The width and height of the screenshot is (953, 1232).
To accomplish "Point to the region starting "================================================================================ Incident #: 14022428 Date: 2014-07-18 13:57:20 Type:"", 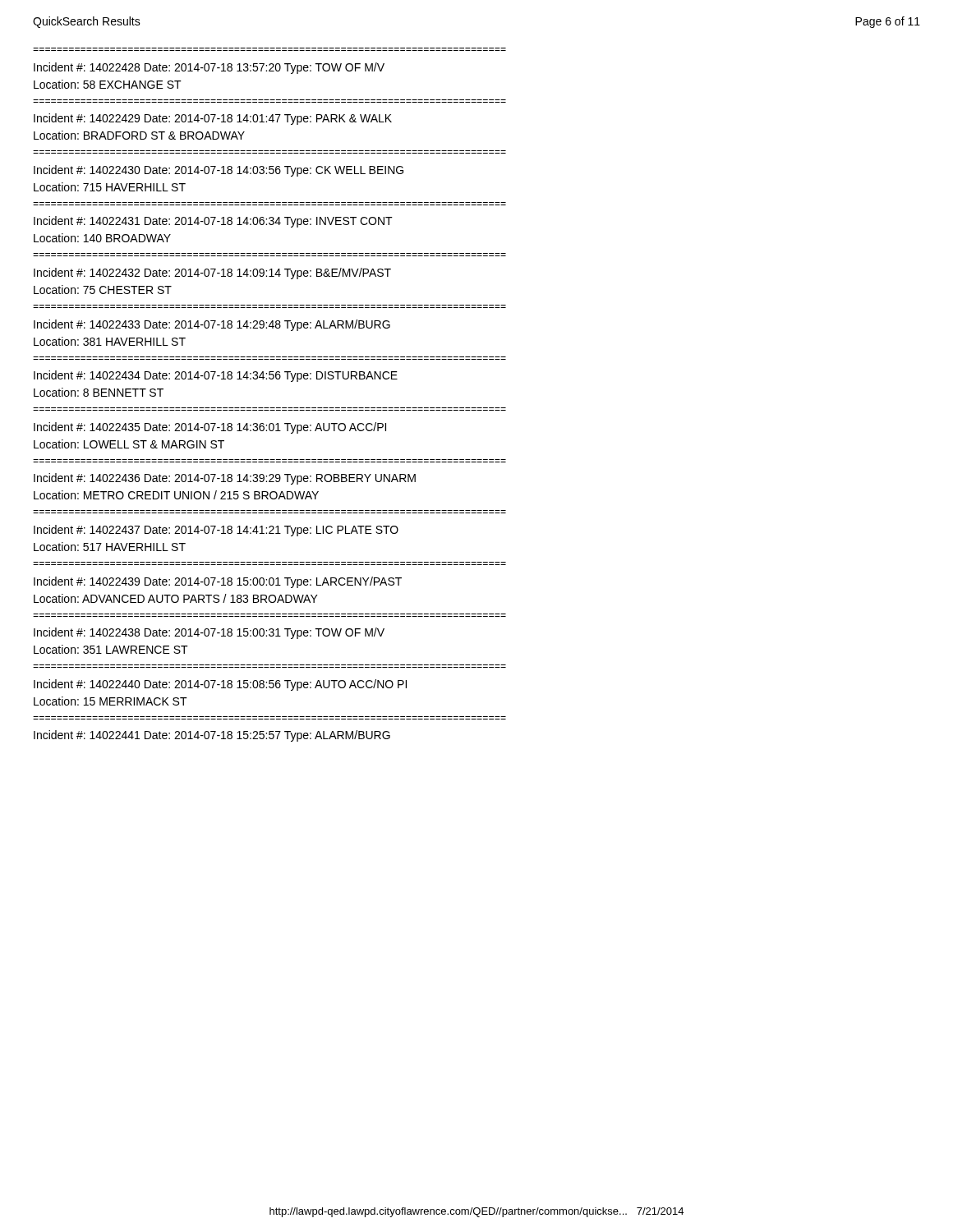I will 209,68.
